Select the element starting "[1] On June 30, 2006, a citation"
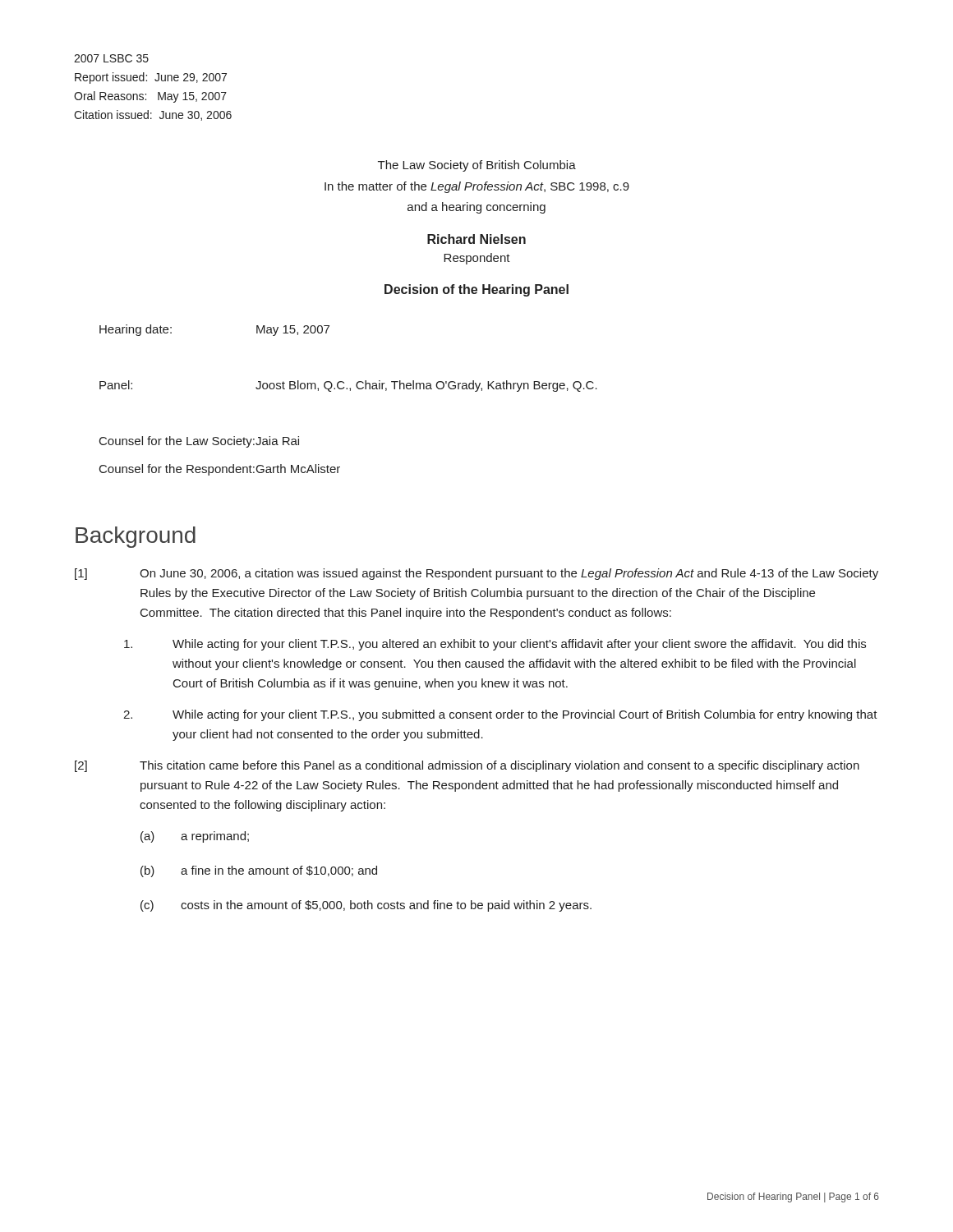Screen dimensions: 1232x953 [476, 593]
